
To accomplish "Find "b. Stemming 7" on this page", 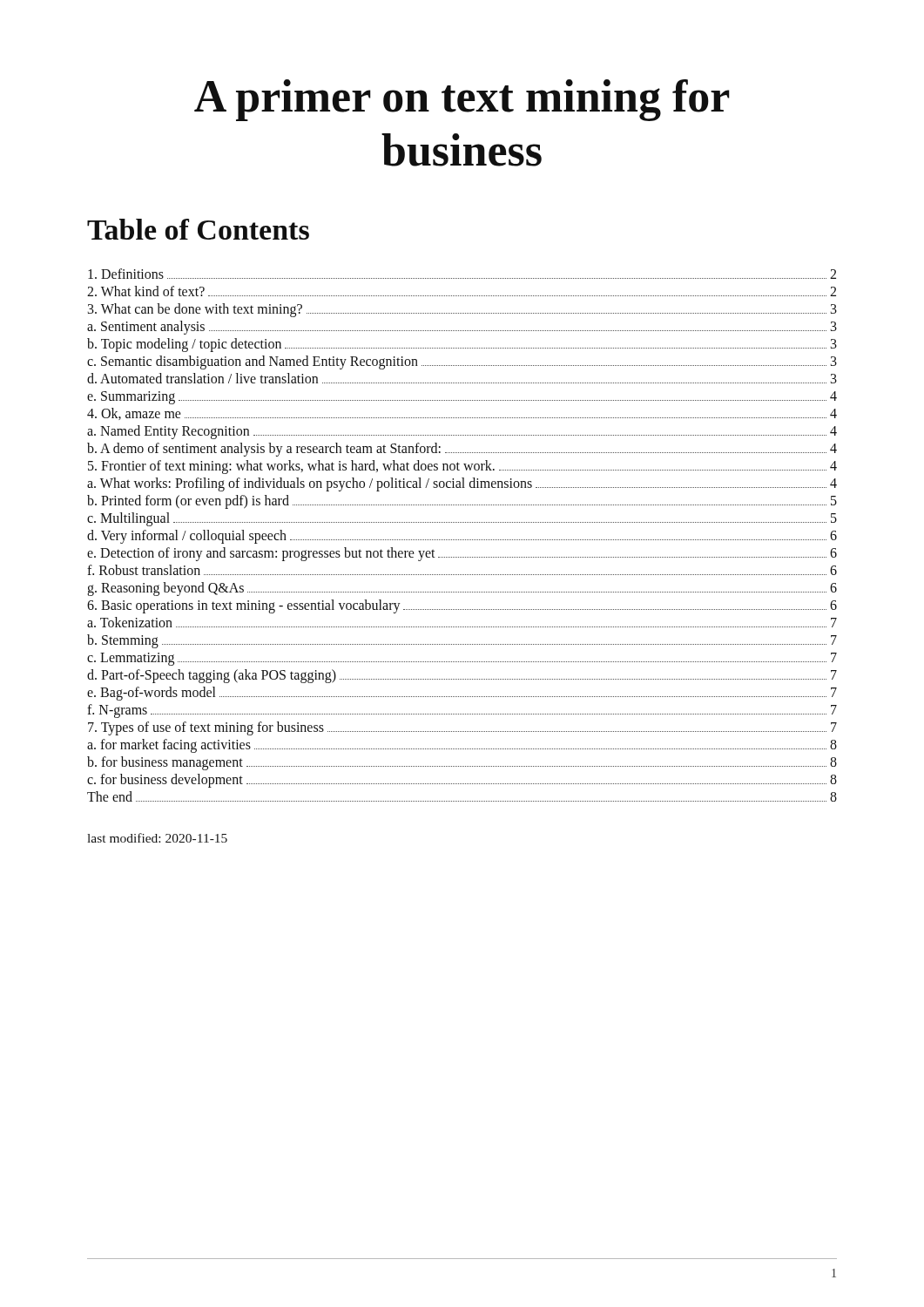I will click(x=462, y=640).
